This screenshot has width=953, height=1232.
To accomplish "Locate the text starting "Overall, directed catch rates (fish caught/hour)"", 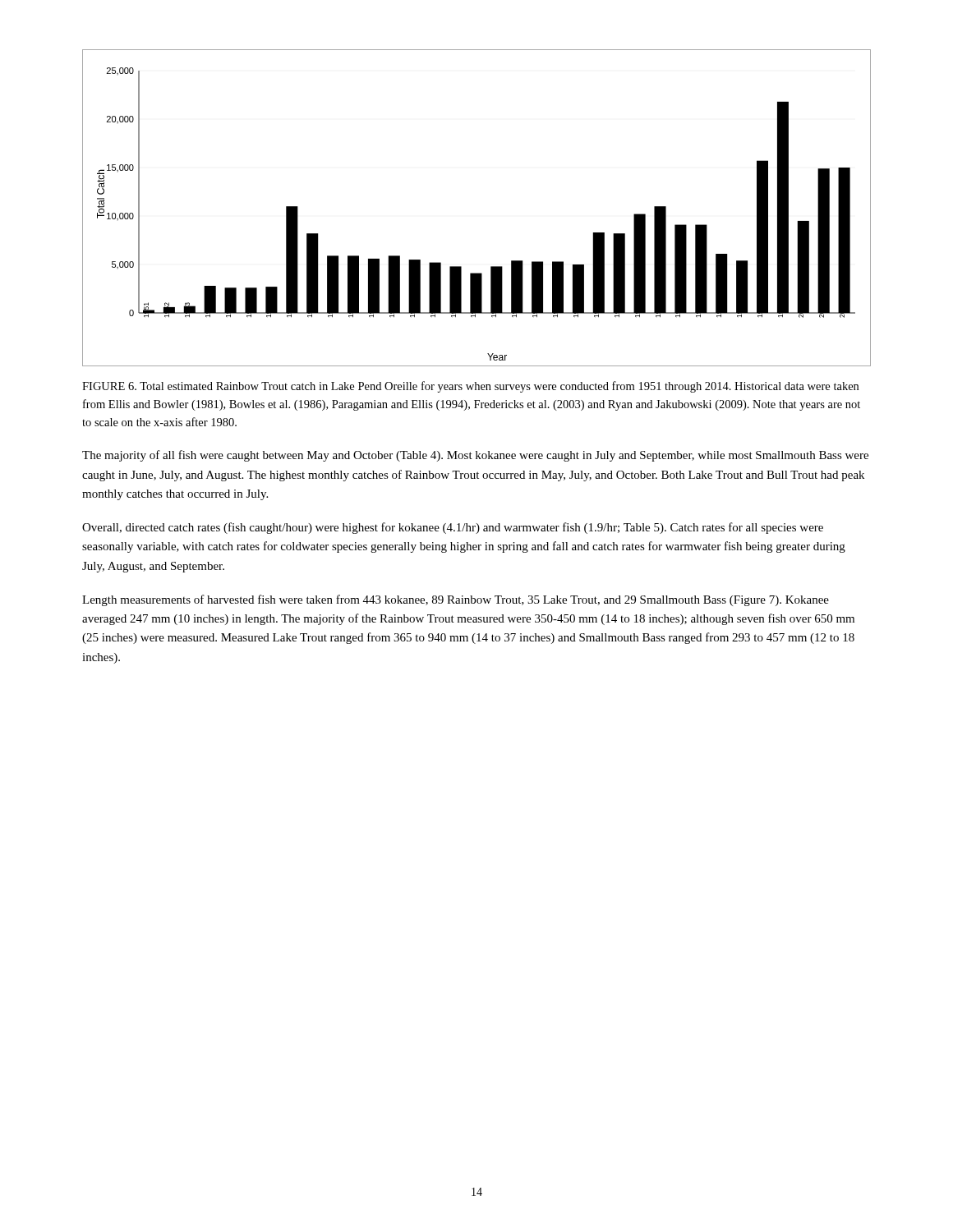I will (464, 546).
